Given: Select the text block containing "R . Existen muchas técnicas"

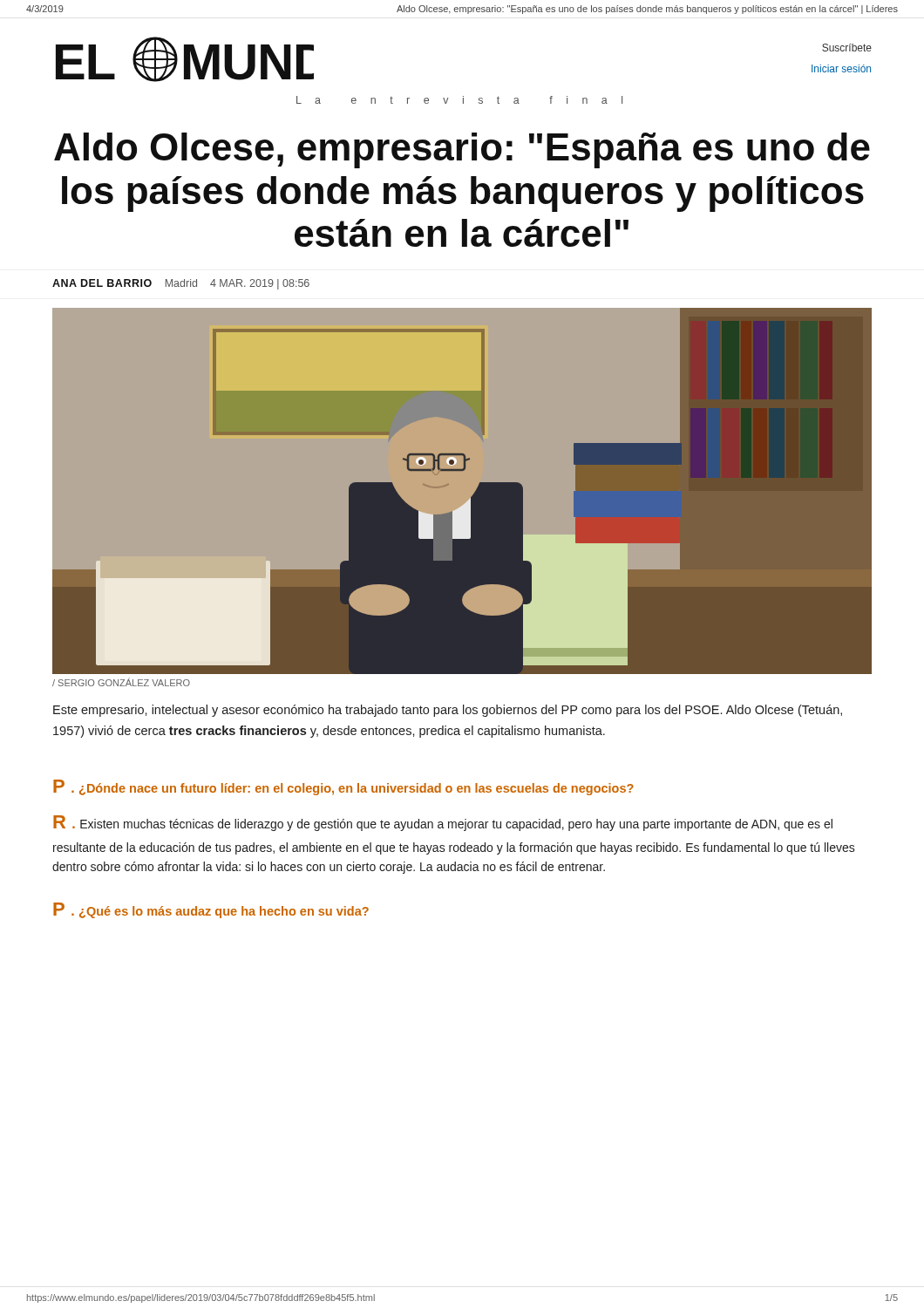Looking at the screenshot, I should point(454,842).
